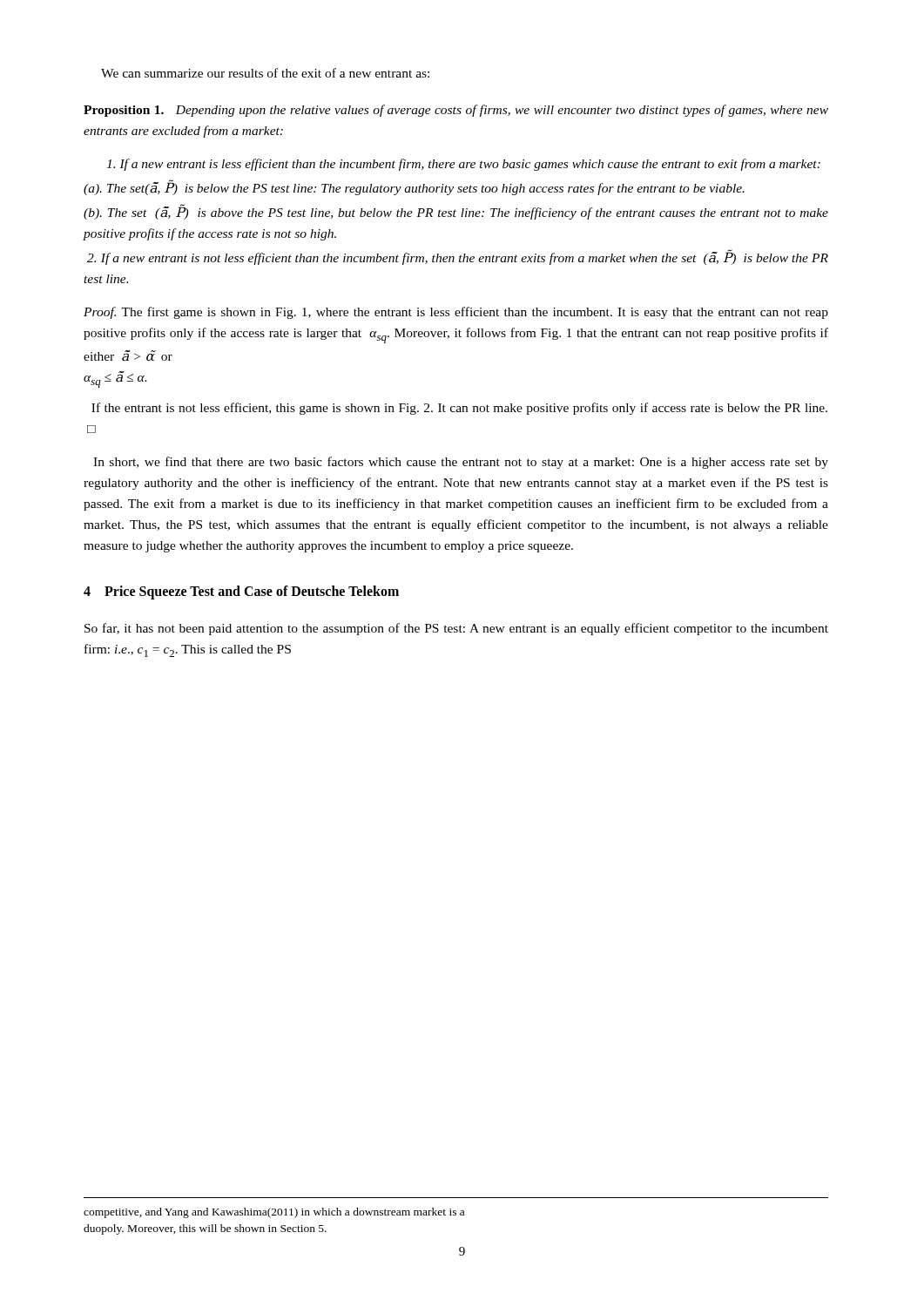Locate the region starting "If a new entrant is less efficient than"
The width and height of the screenshot is (924, 1307).
[465, 164]
